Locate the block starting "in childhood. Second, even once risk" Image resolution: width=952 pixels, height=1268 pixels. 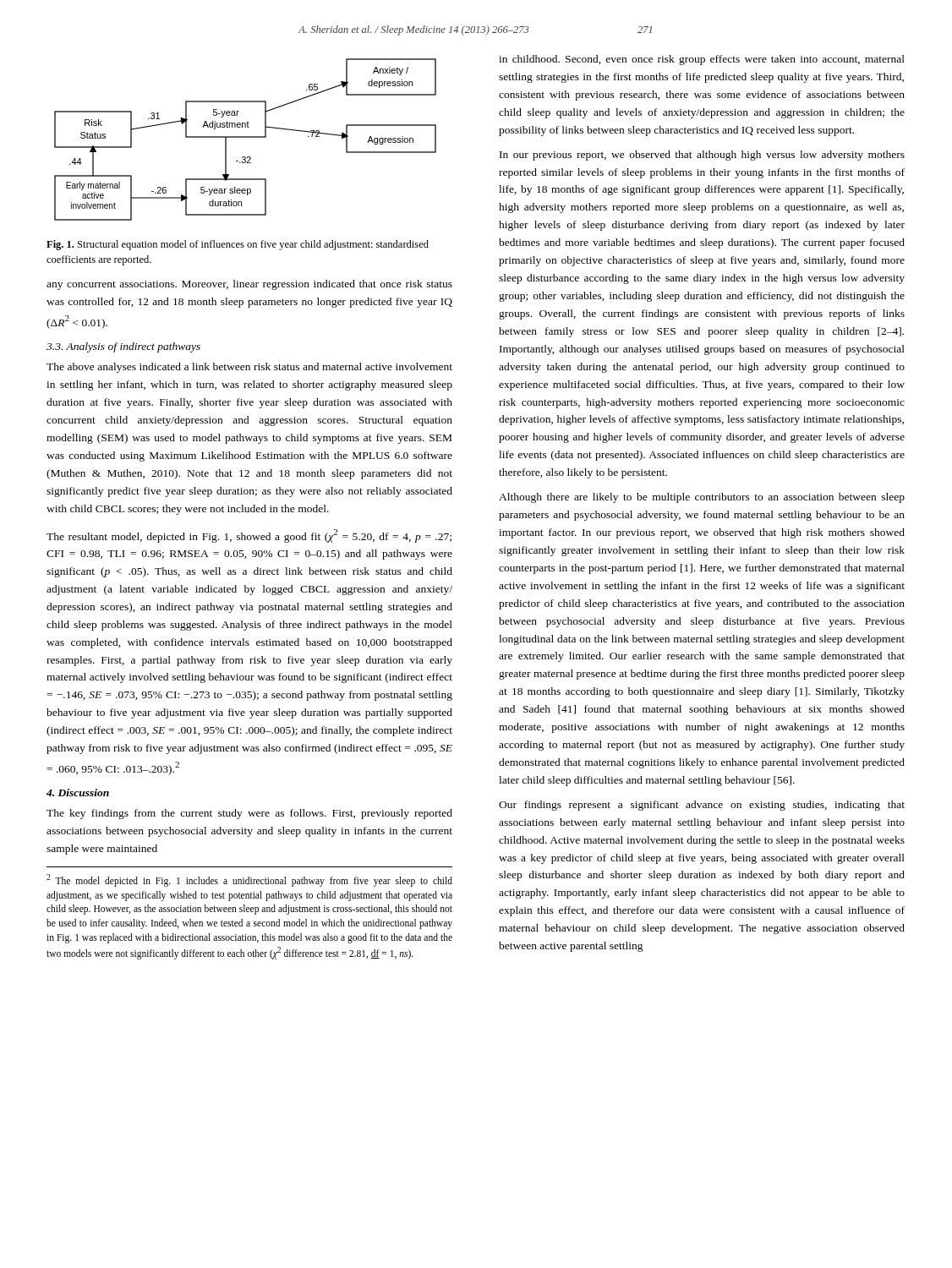coord(702,94)
